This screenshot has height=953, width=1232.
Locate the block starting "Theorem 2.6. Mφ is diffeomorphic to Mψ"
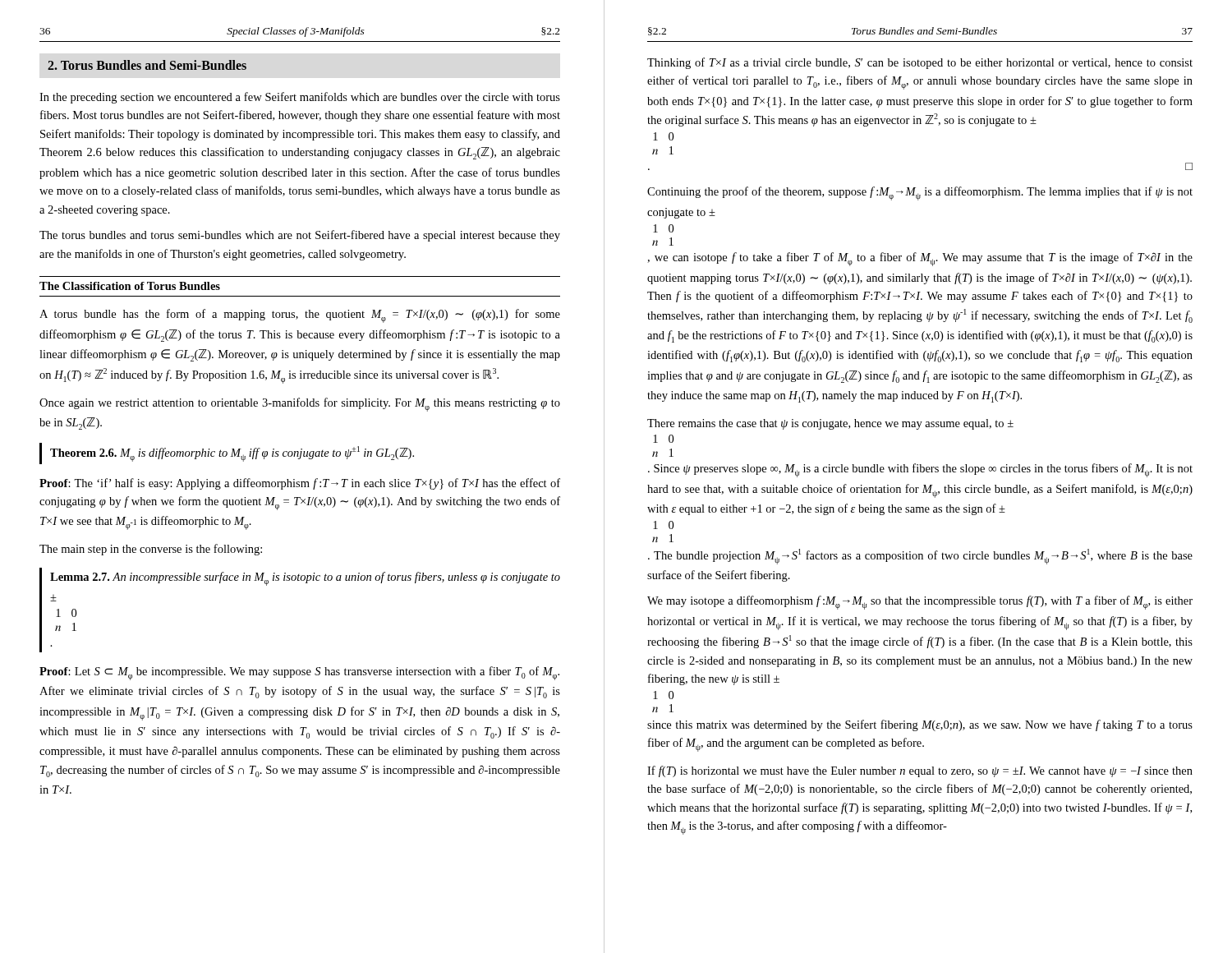(305, 453)
